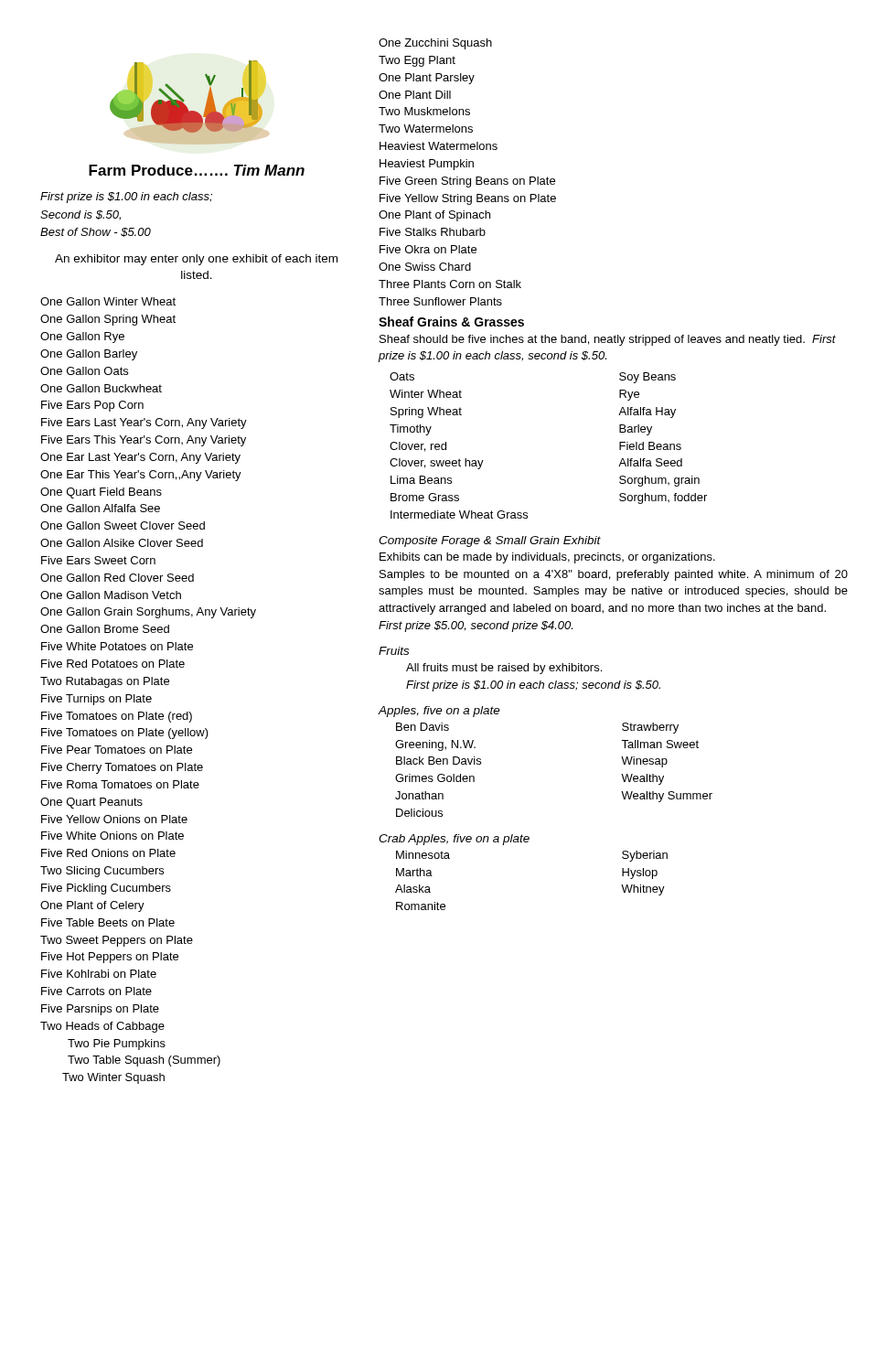Find the element starting "Five Turnips on Plate"
This screenshot has width=888, height=1372.
pos(96,698)
